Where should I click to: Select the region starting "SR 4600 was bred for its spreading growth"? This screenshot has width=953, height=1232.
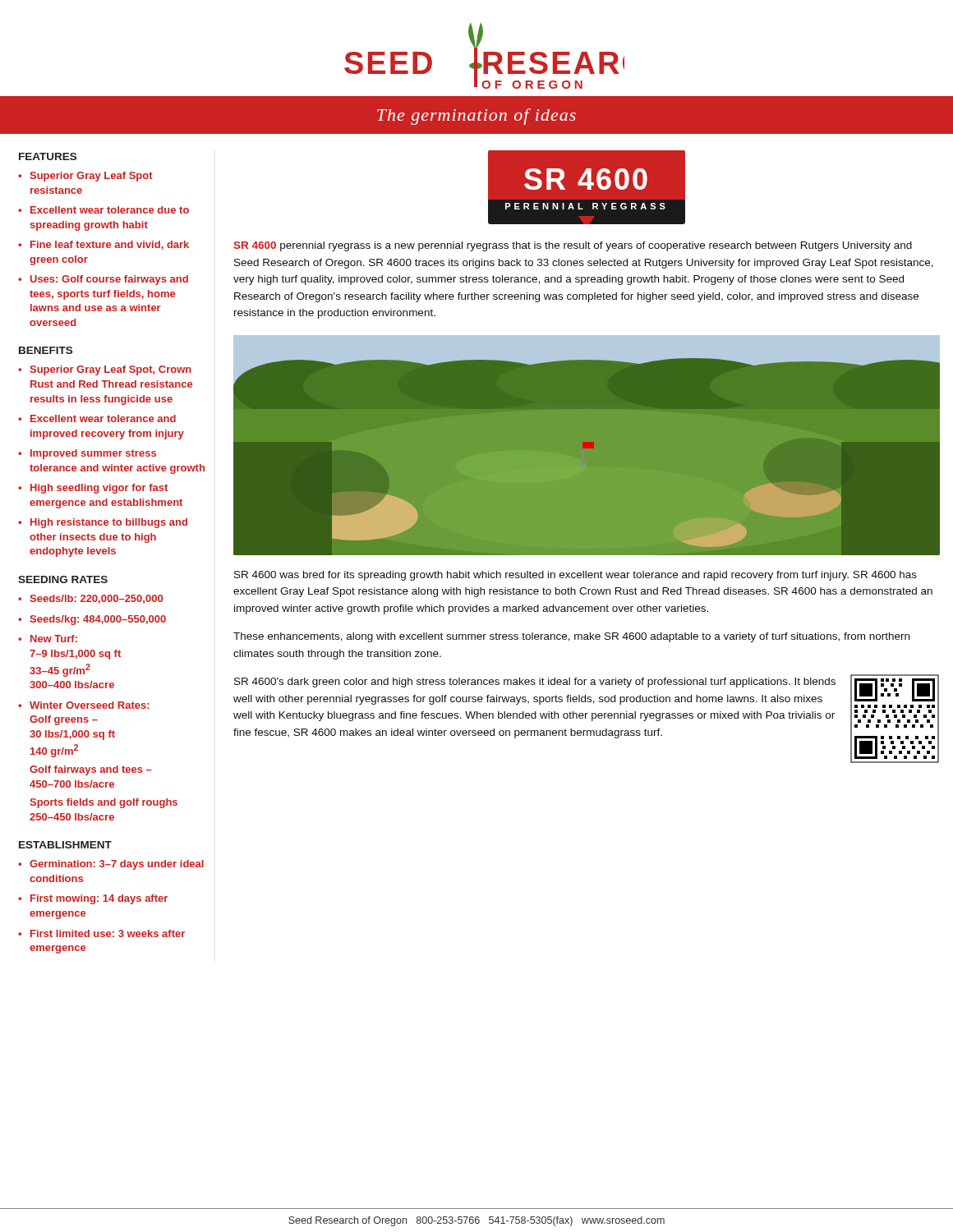click(583, 591)
